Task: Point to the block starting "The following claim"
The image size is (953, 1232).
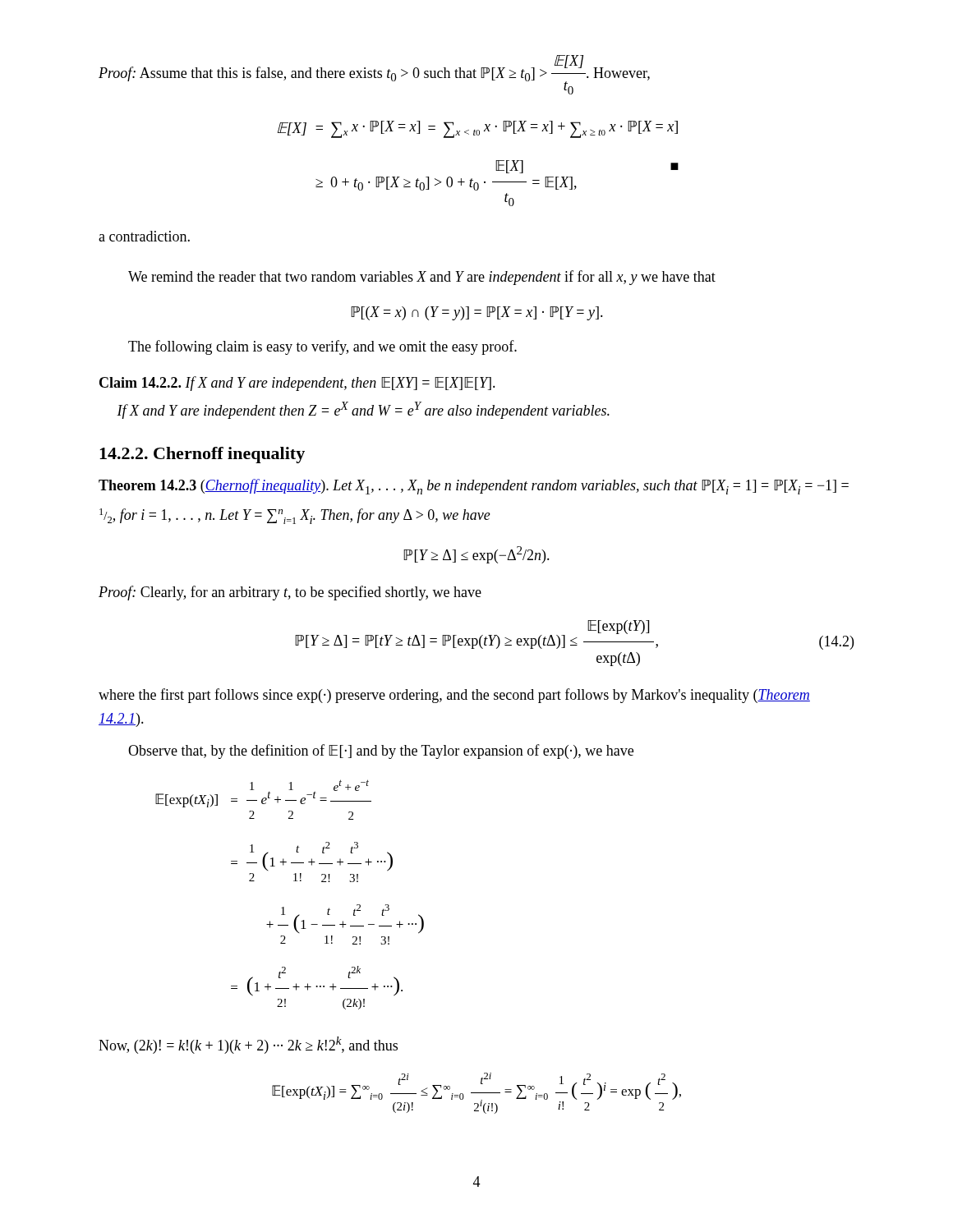Action: pyautogui.click(x=323, y=347)
